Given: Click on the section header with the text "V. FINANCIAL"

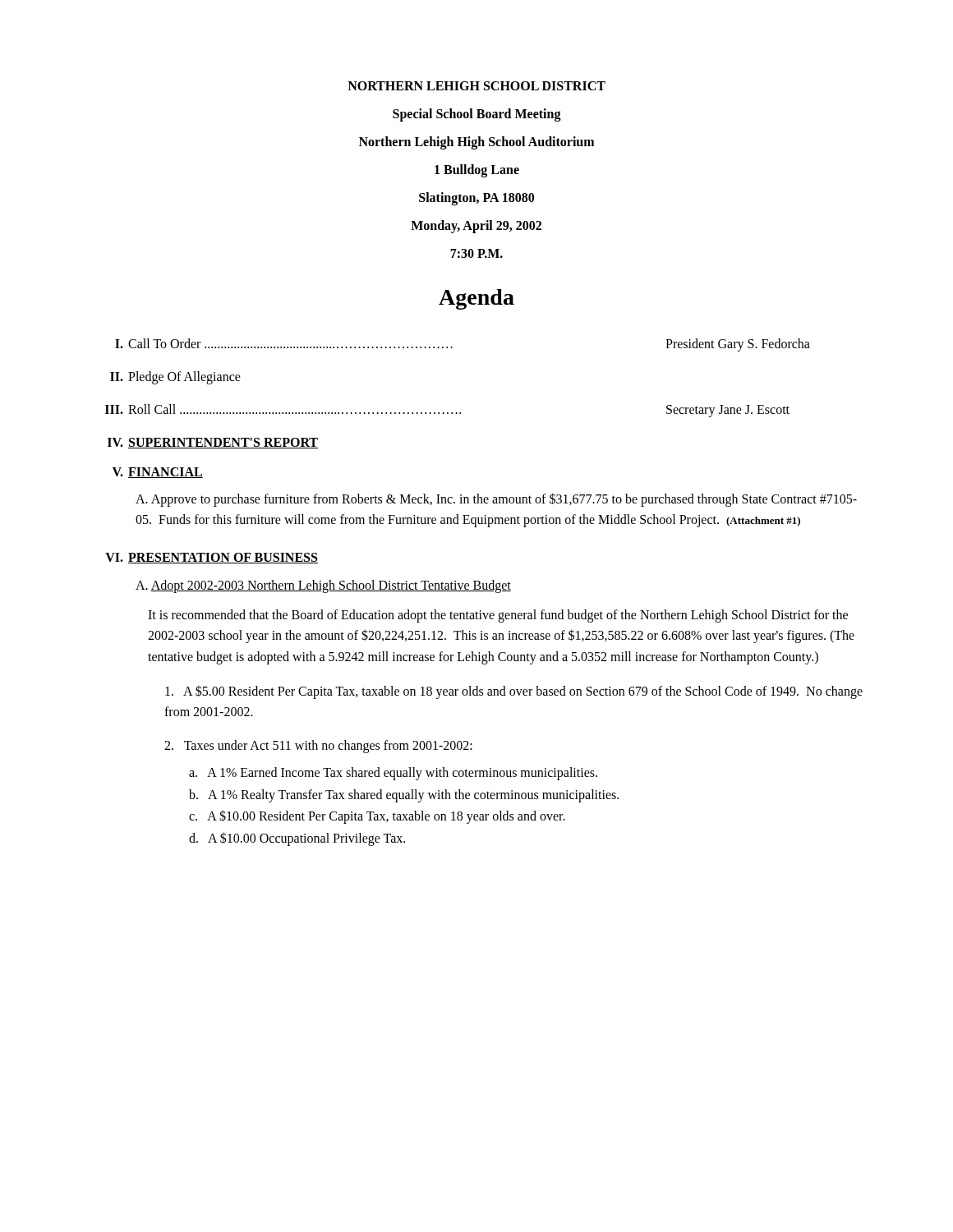Looking at the screenshot, I should 146,472.
